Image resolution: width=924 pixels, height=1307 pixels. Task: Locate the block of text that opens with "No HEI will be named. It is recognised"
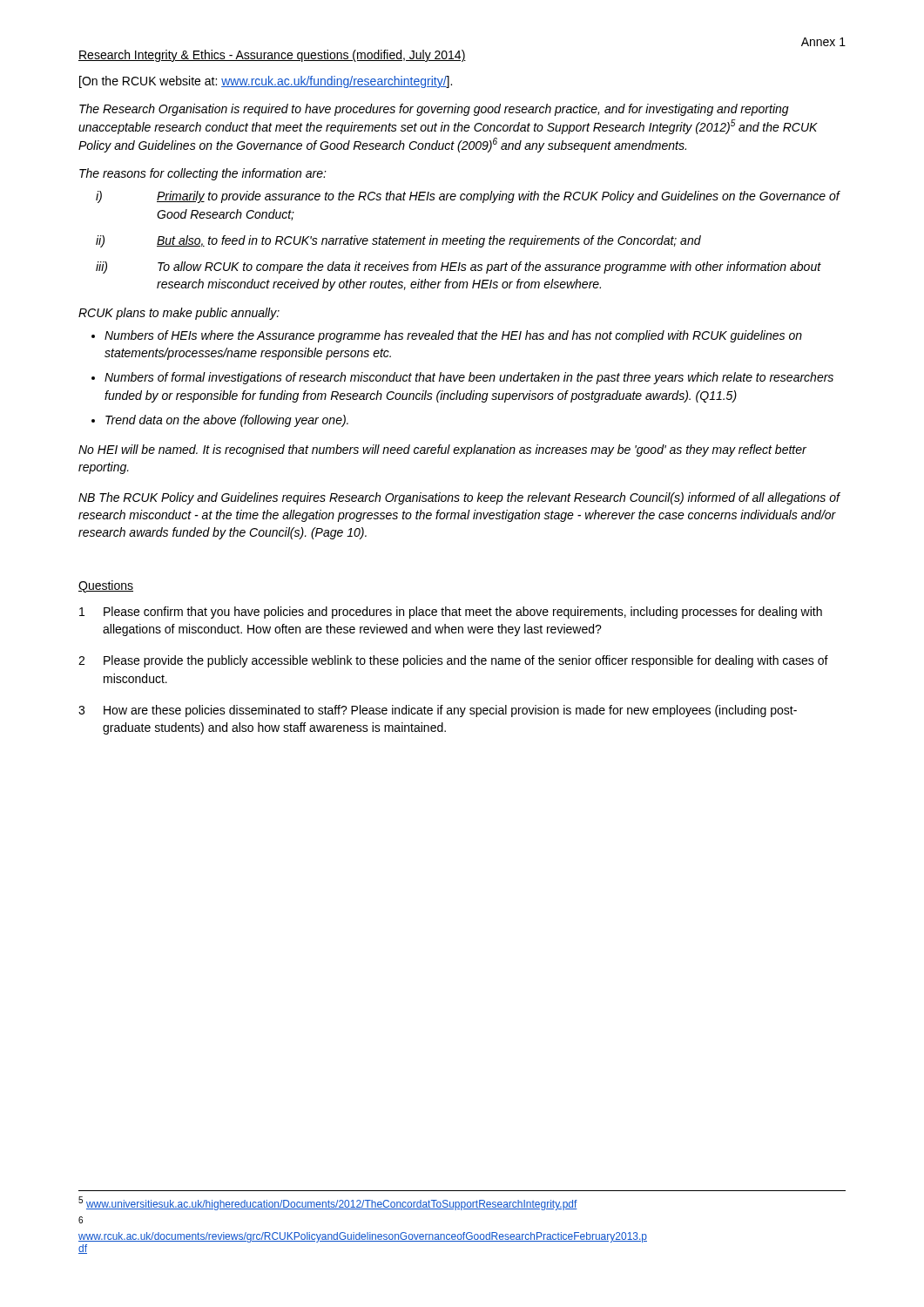coord(442,459)
